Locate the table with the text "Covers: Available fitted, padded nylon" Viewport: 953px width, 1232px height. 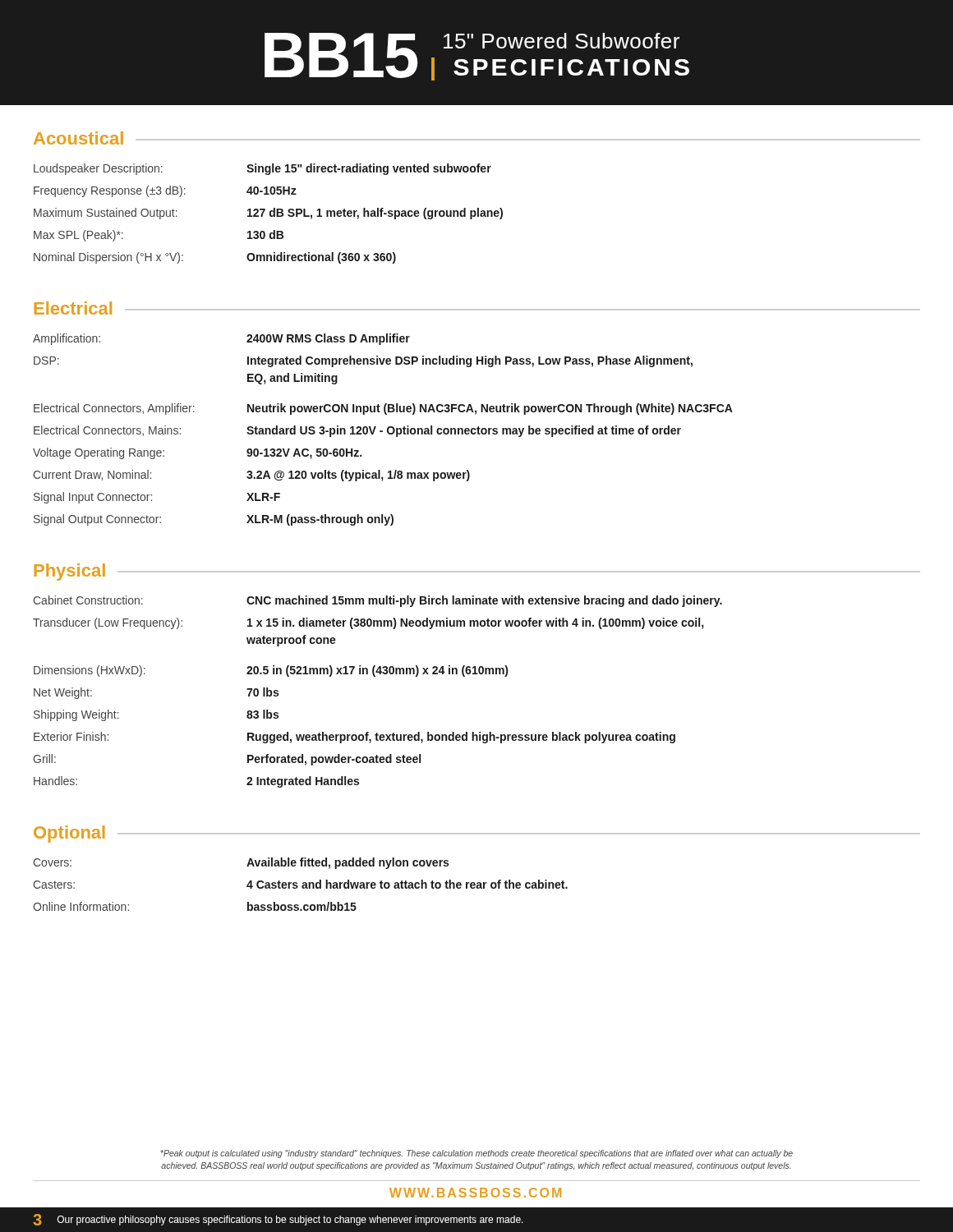coord(476,886)
